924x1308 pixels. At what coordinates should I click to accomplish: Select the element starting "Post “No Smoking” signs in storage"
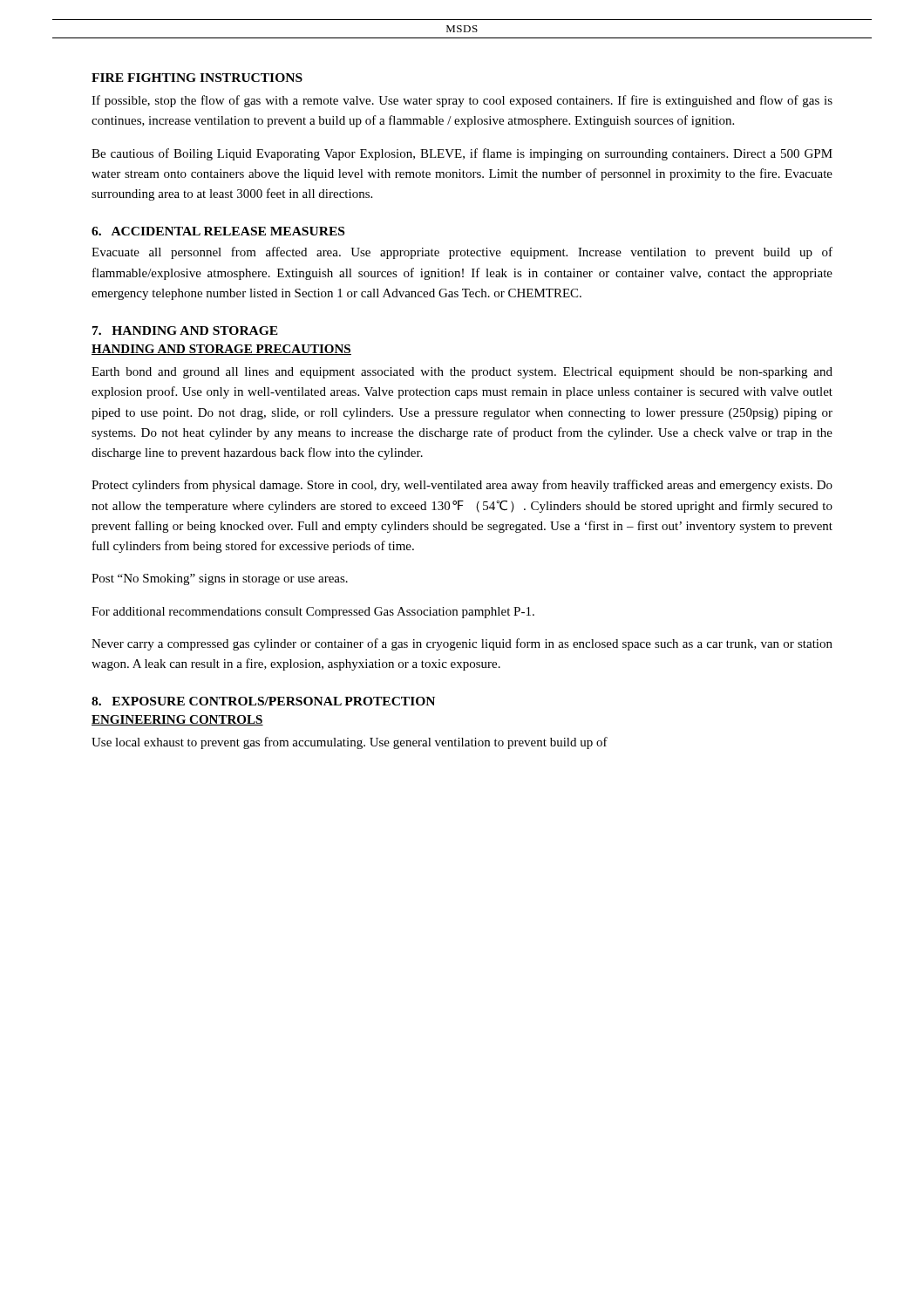(220, 578)
